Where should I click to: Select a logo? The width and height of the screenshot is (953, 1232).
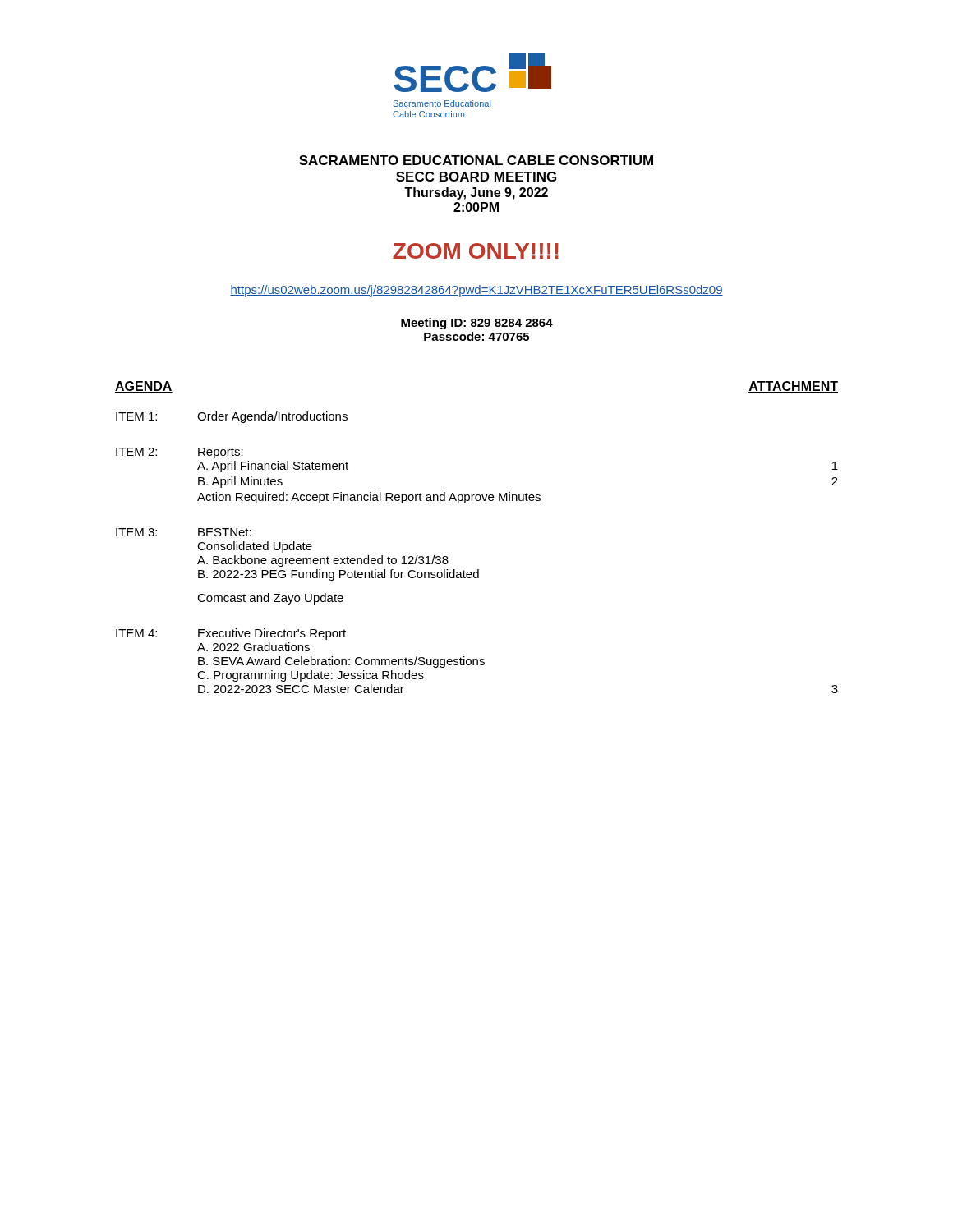coord(476,88)
